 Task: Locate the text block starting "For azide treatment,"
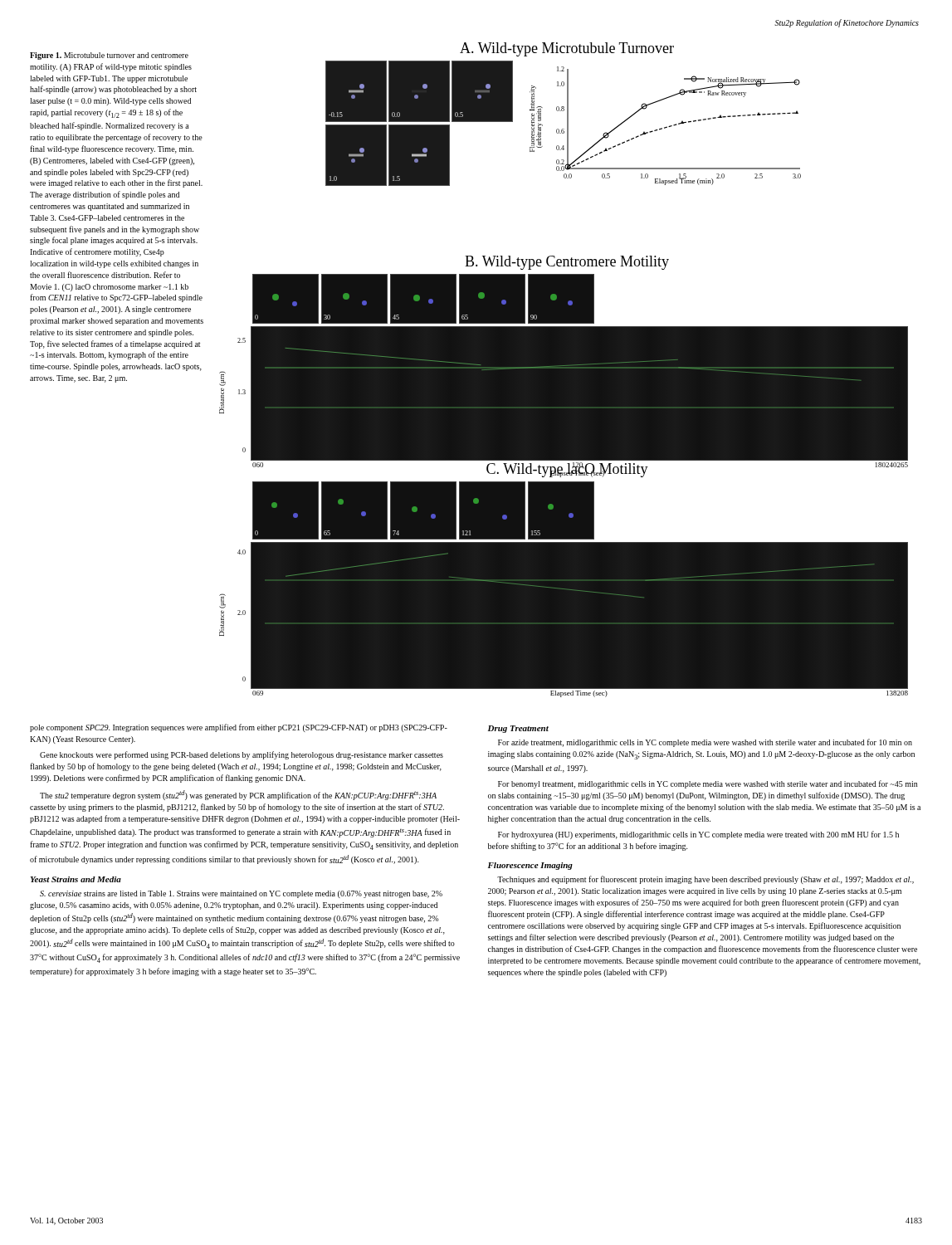click(701, 755)
